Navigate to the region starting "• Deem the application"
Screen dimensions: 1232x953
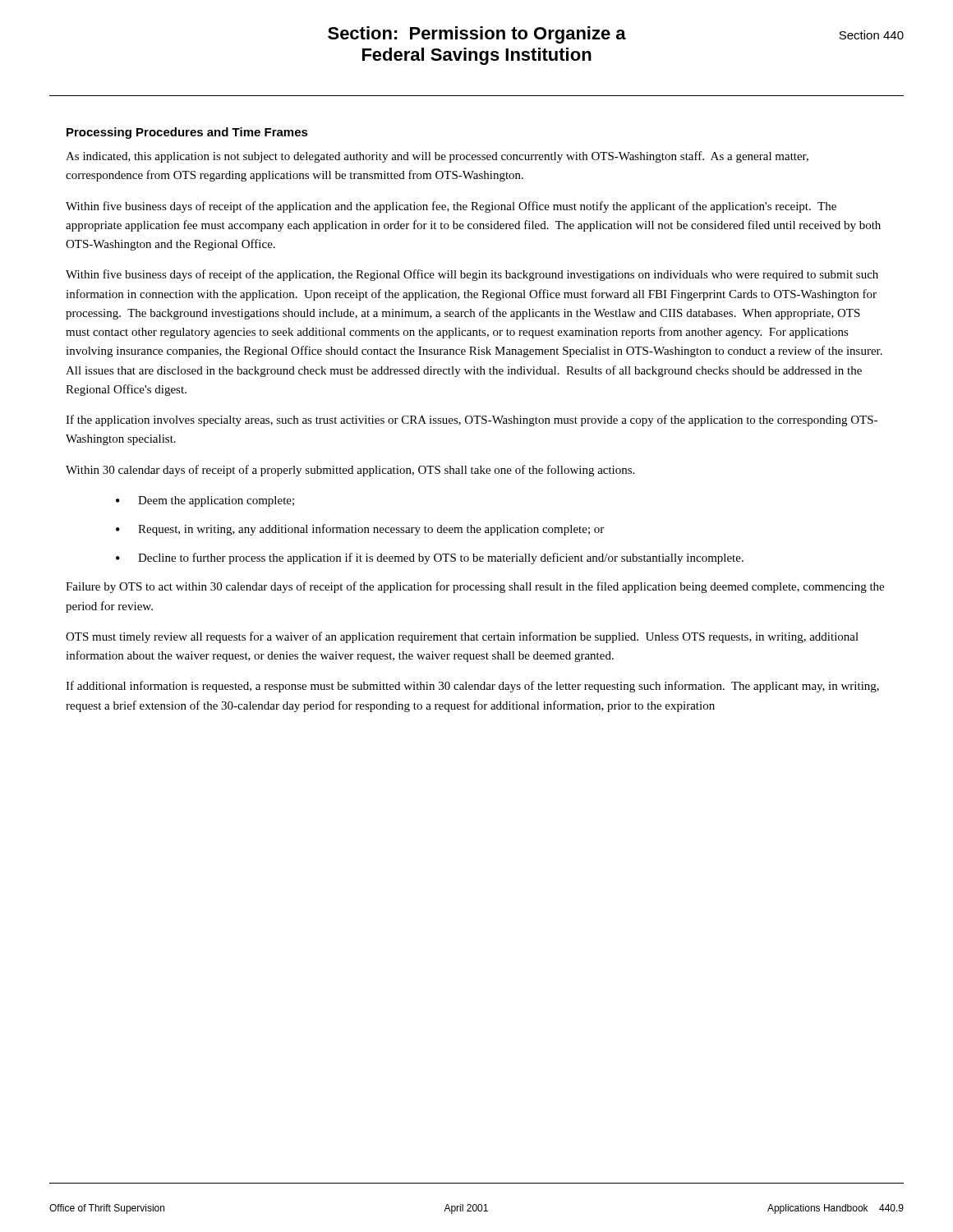pyautogui.click(x=205, y=501)
